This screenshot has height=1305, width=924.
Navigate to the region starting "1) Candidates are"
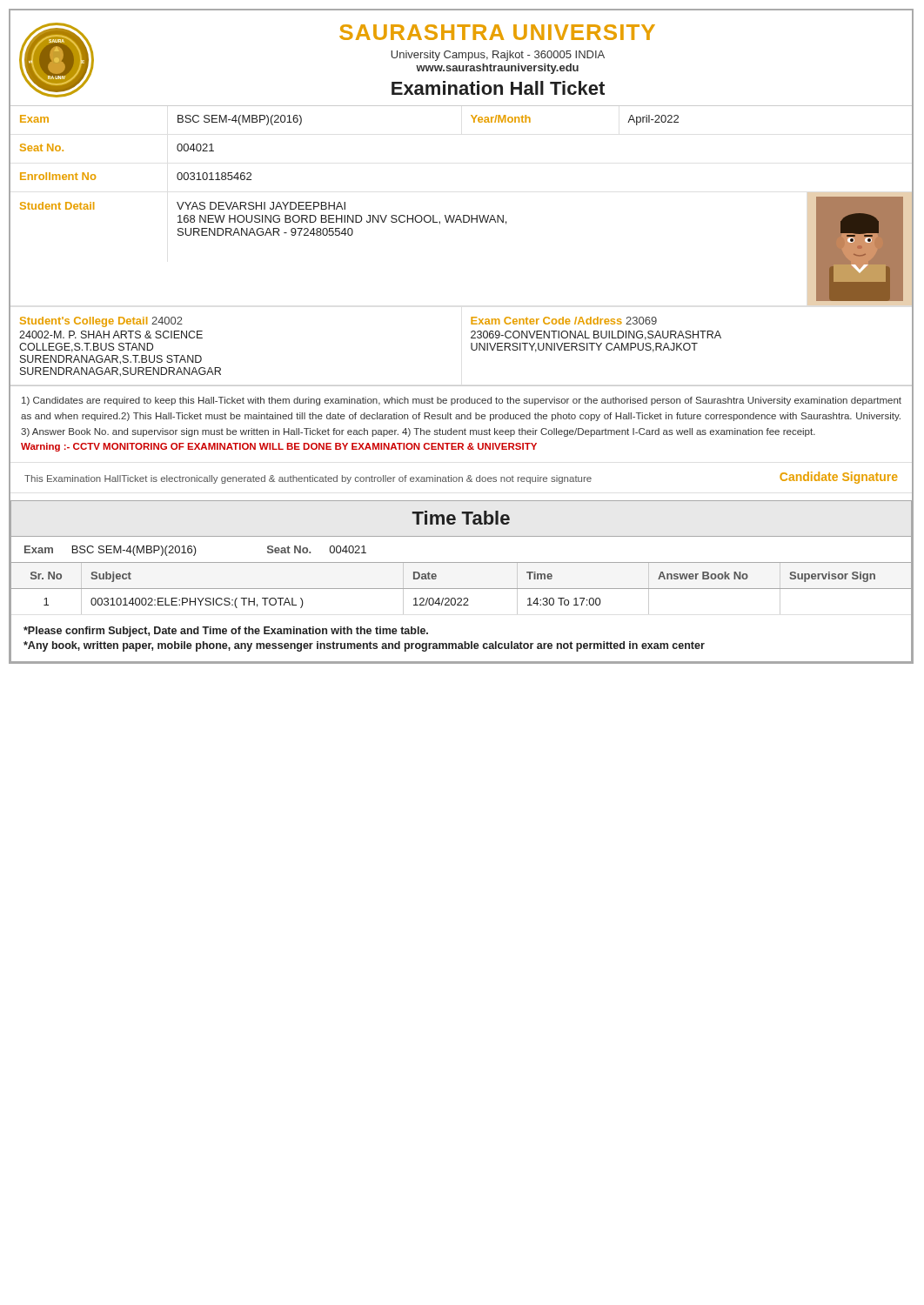point(461,423)
